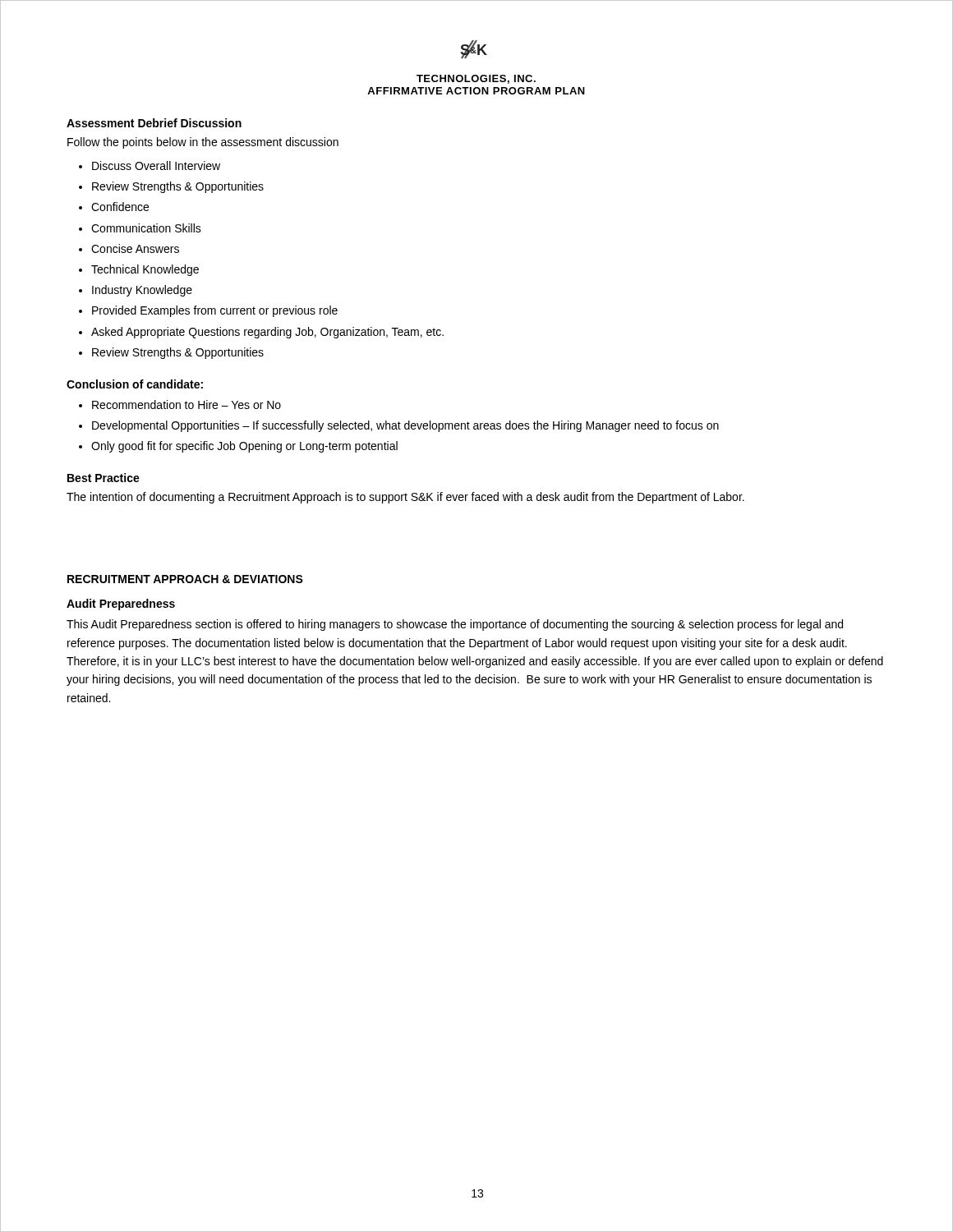
Task: Find the element starting "Follow the points below in"
Action: pos(203,142)
